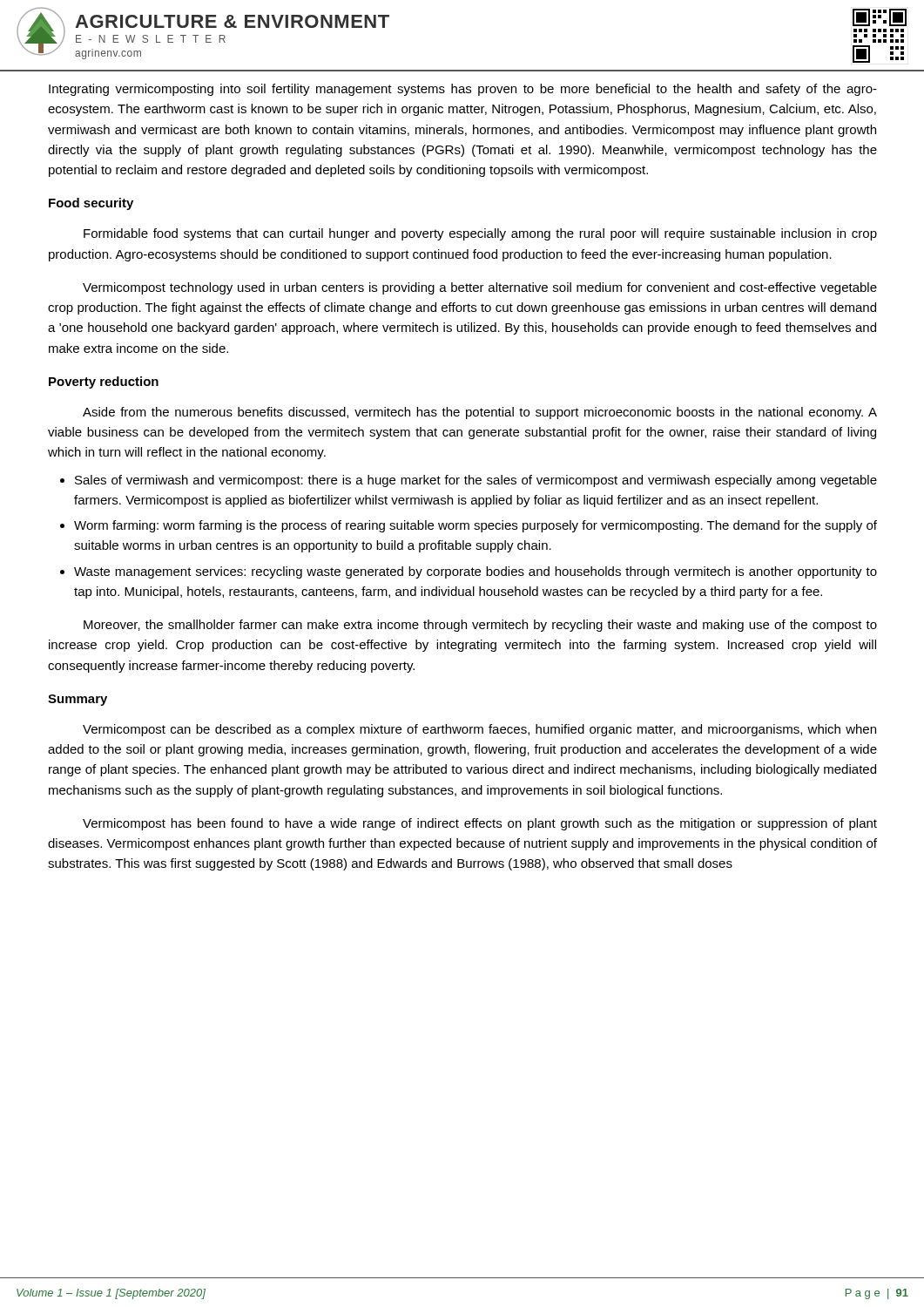Screen dimensions: 1307x924
Task: Select the region starting "Worm farming: worm farming"
Action: click(x=475, y=535)
